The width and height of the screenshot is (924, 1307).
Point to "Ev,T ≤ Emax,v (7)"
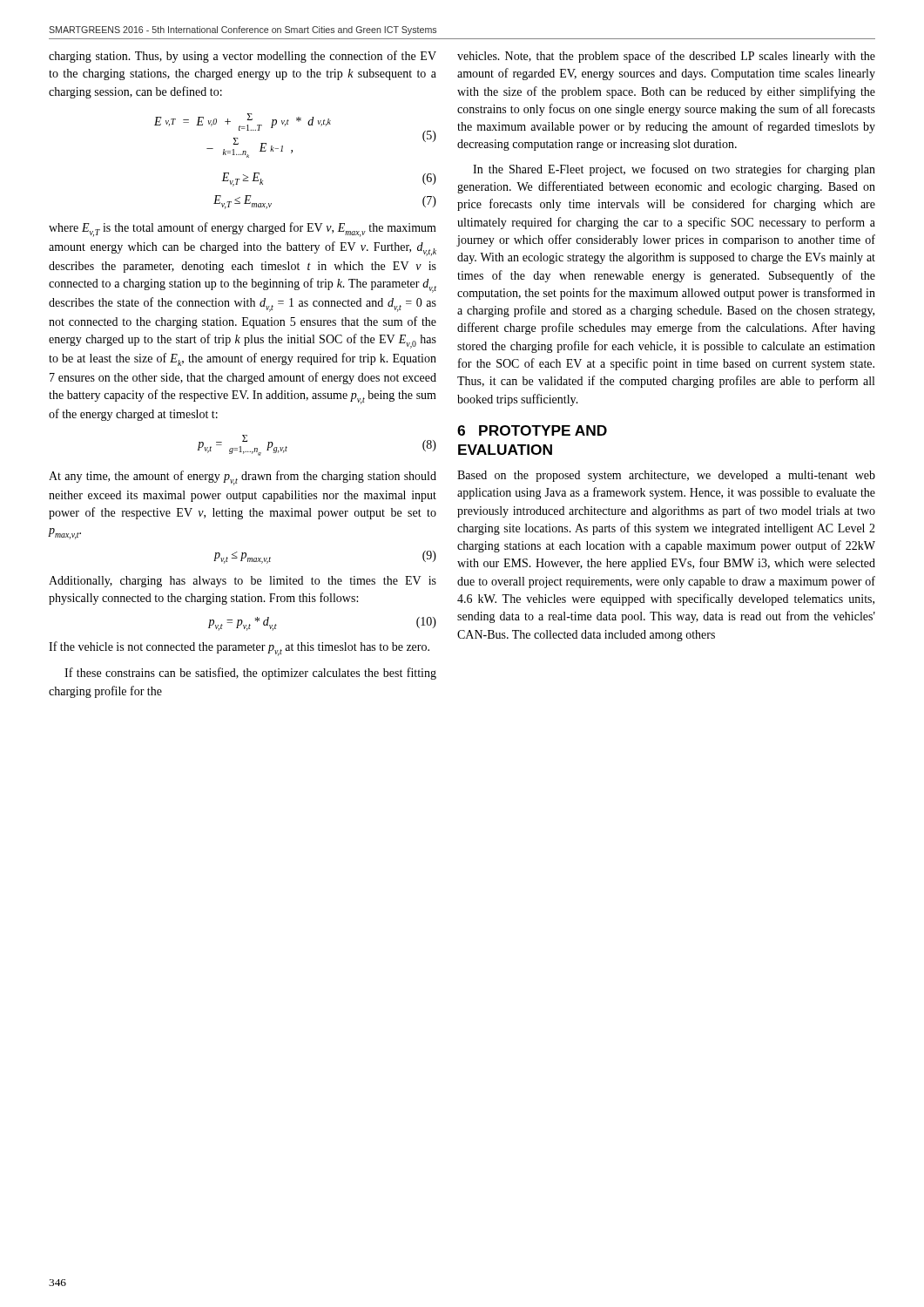point(243,201)
